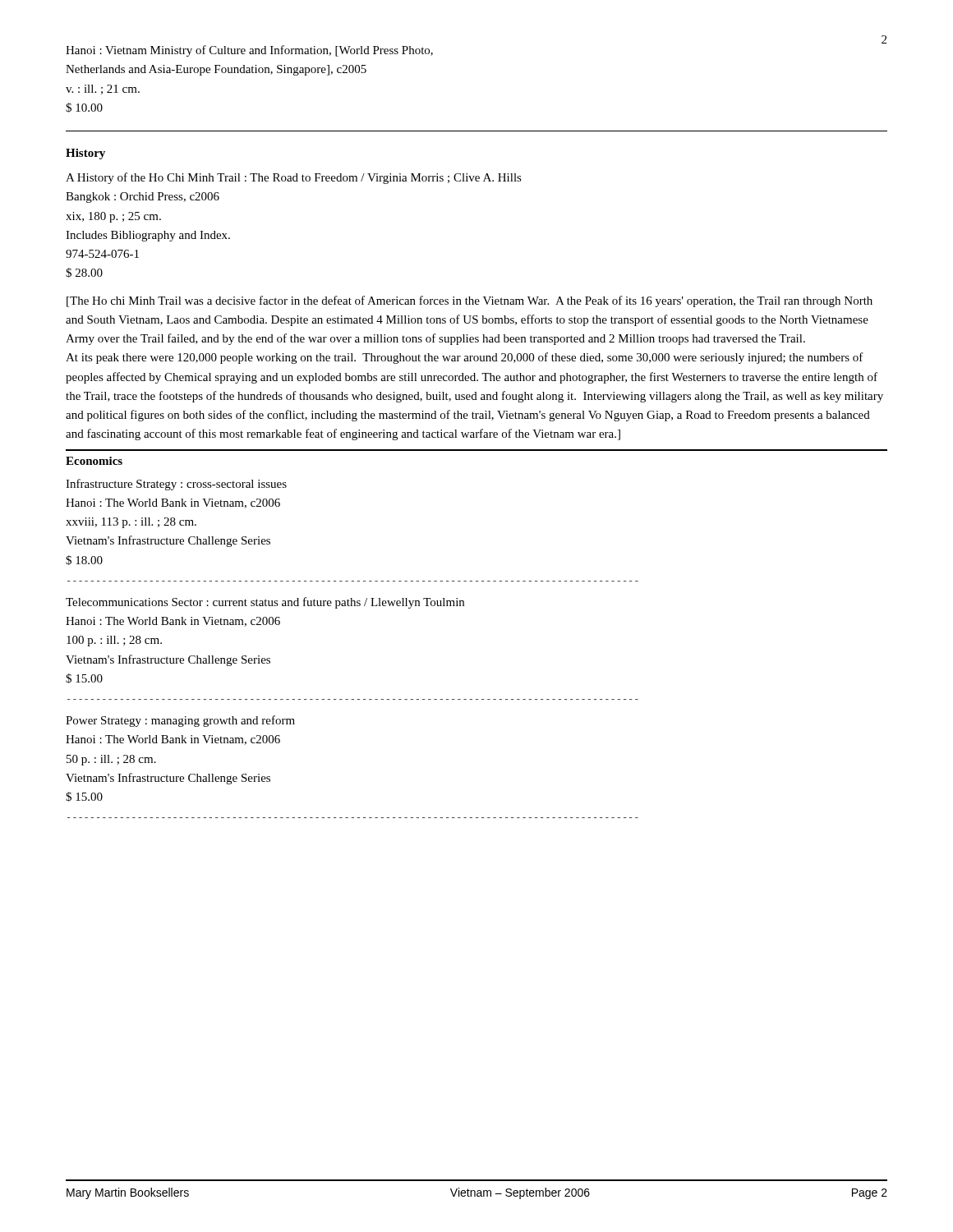The image size is (953, 1232).
Task: Point to the text starting "Telecommunications Sector : current status and future paths"
Action: tap(265, 603)
